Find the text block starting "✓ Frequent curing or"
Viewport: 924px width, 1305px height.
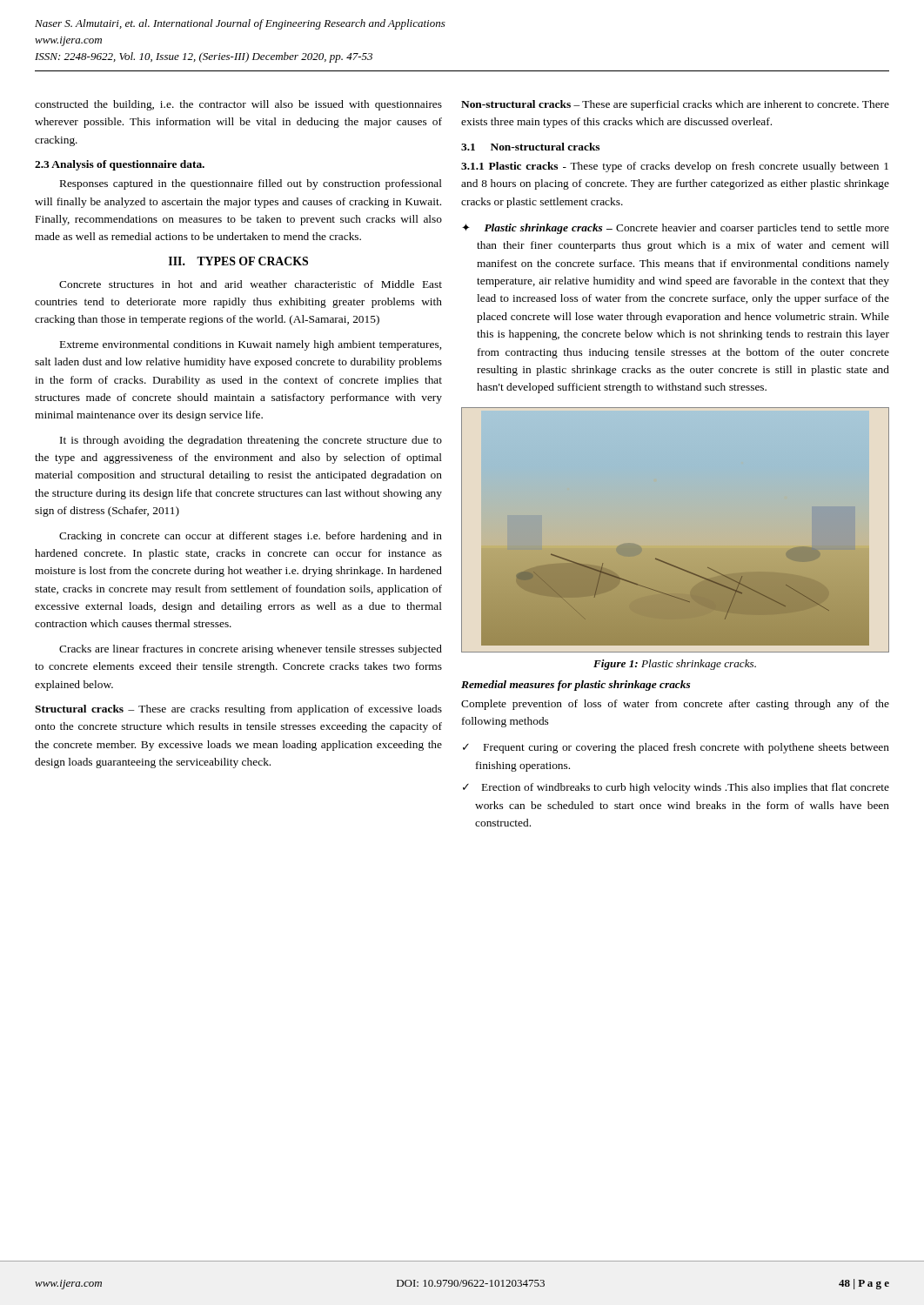pos(675,755)
